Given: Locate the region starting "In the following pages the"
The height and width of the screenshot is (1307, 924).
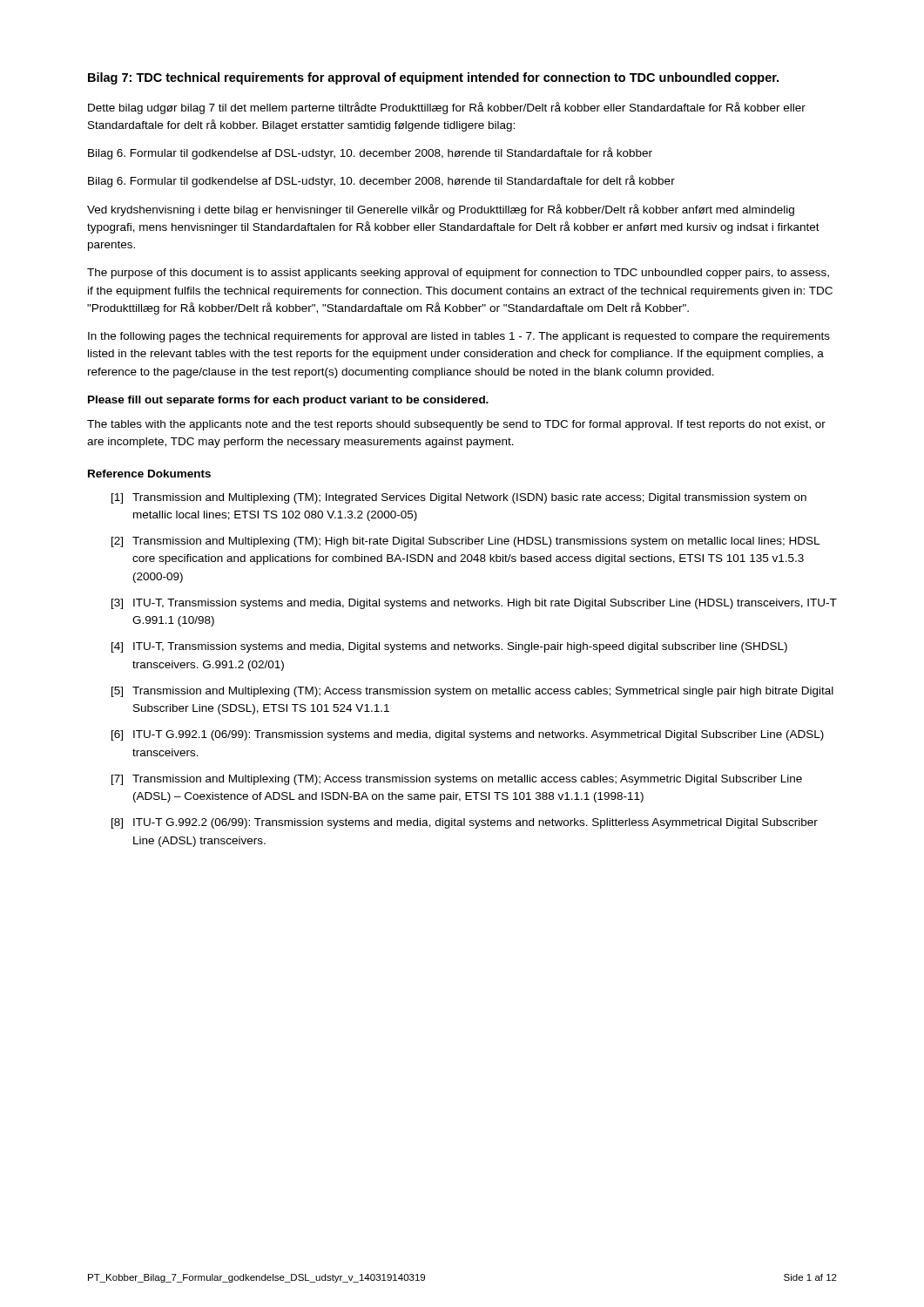Looking at the screenshot, I should 459,354.
